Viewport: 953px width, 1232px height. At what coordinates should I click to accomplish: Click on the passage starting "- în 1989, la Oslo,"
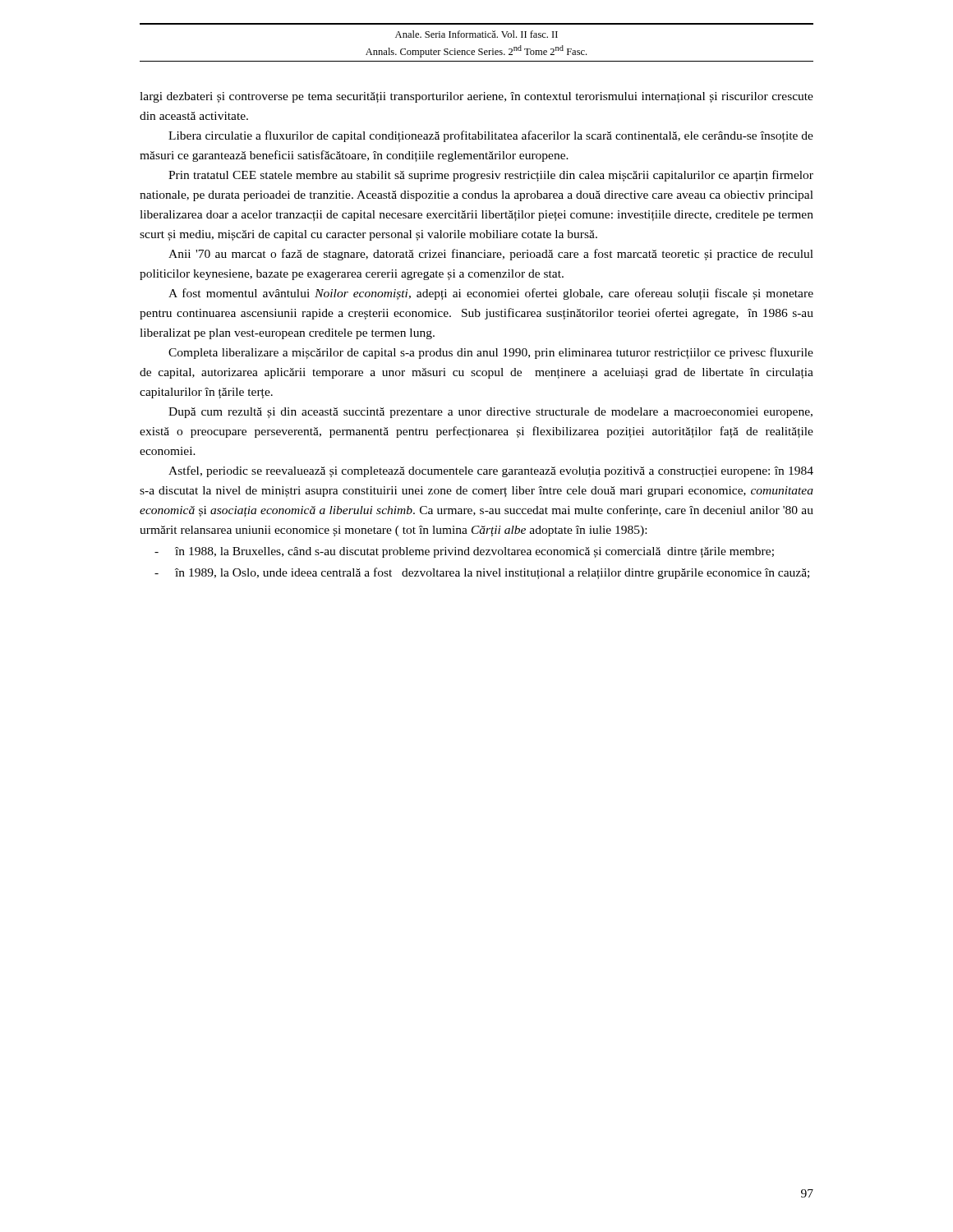pos(484,573)
